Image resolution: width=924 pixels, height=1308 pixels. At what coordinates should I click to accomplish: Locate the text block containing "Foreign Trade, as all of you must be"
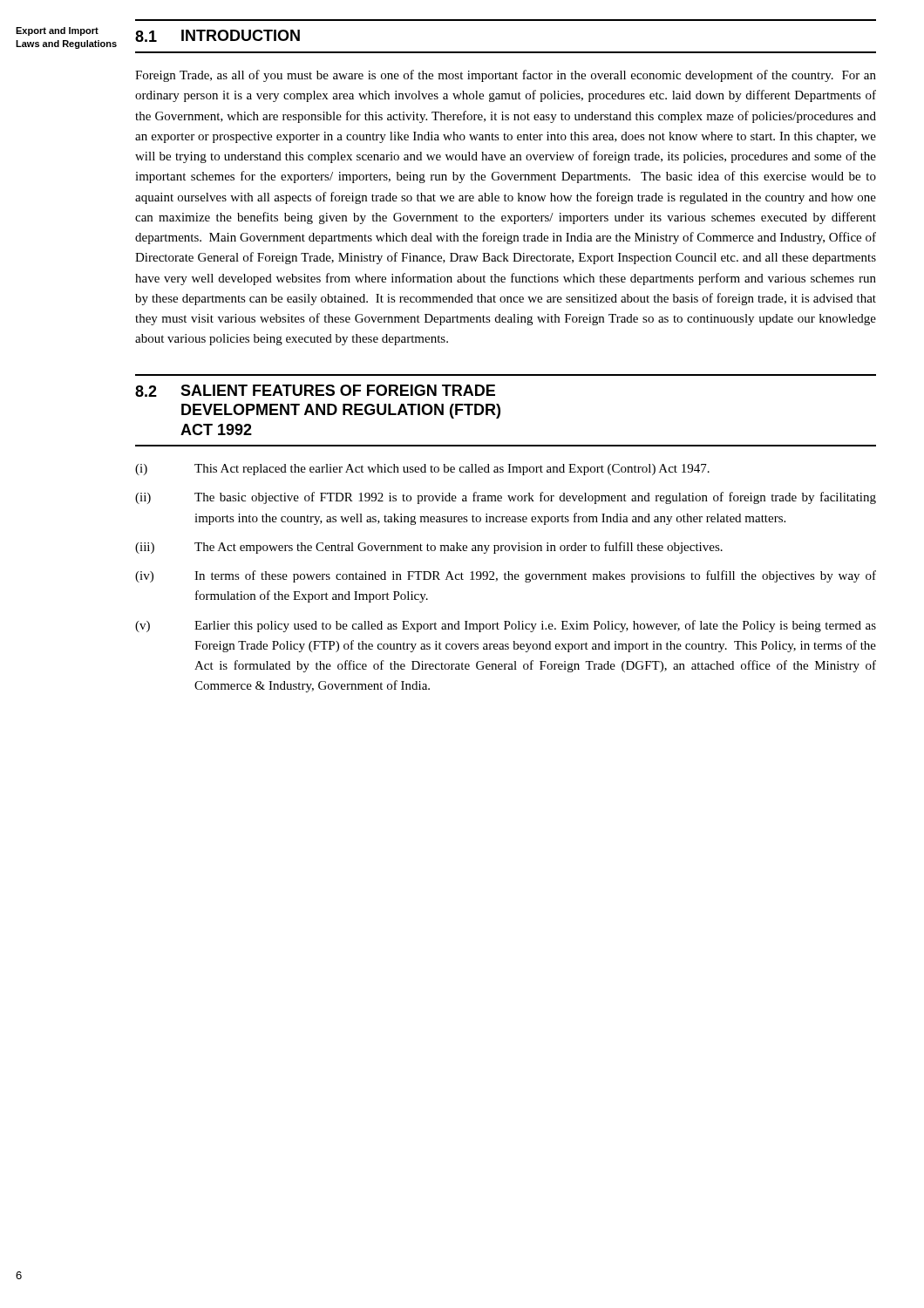point(506,207)
